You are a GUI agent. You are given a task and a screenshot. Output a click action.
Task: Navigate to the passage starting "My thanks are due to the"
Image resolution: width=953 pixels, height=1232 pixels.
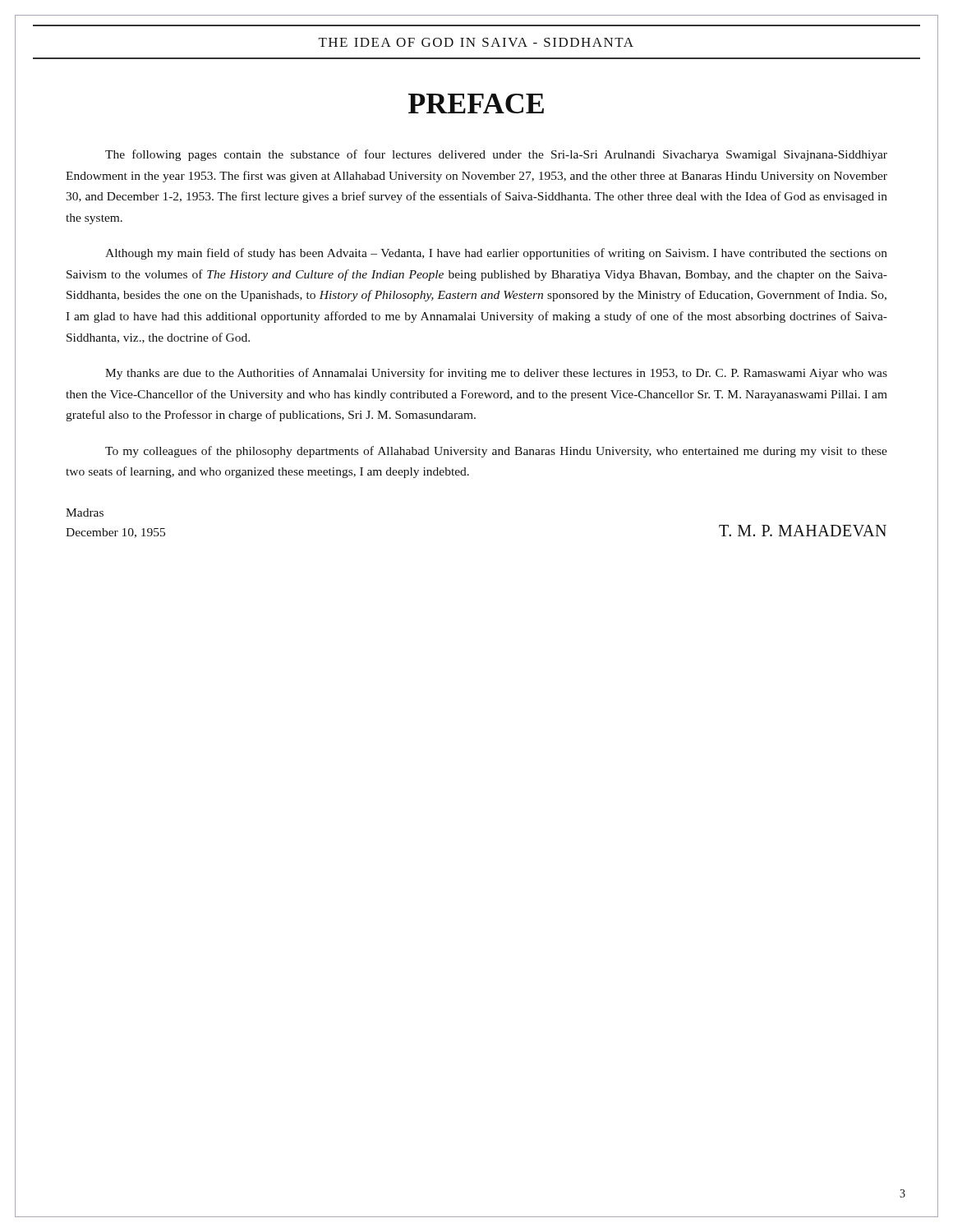(x=476, y=394)
